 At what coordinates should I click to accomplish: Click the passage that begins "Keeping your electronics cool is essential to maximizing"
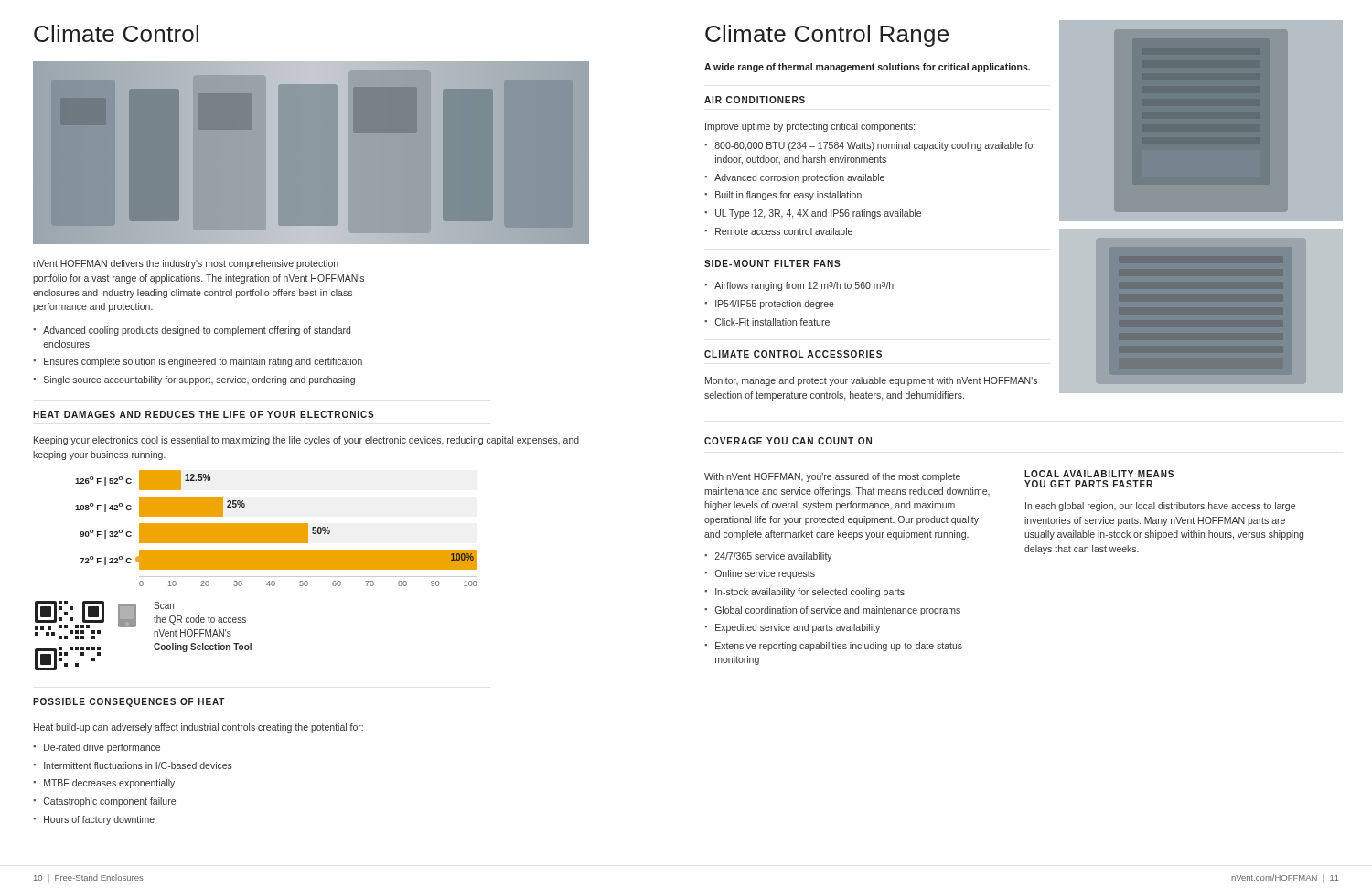coord(316,448)
